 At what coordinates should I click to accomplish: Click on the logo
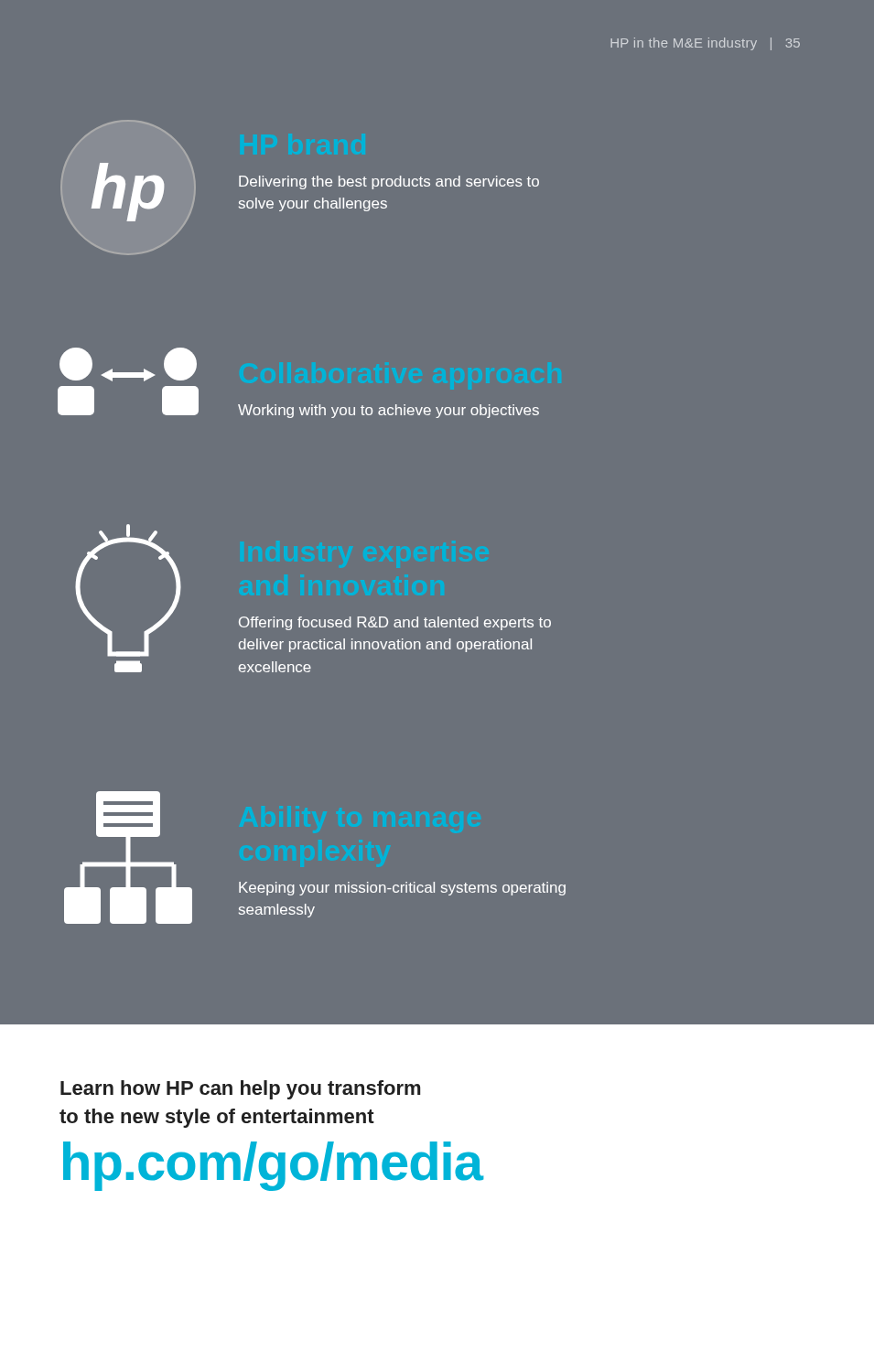click(128, 188)
